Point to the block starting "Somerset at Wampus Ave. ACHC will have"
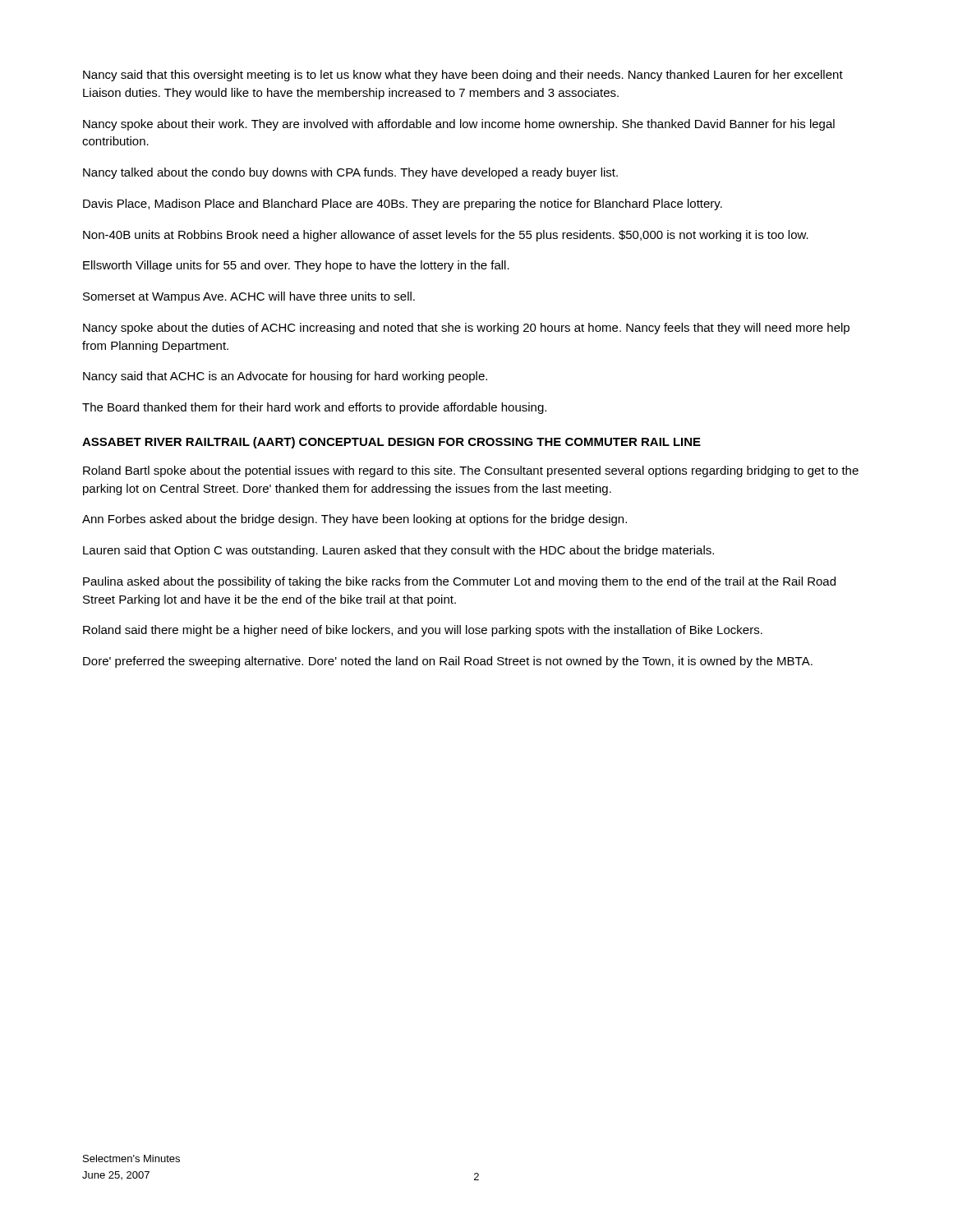Screen dimensions: 1232x953 pos(249,296)
